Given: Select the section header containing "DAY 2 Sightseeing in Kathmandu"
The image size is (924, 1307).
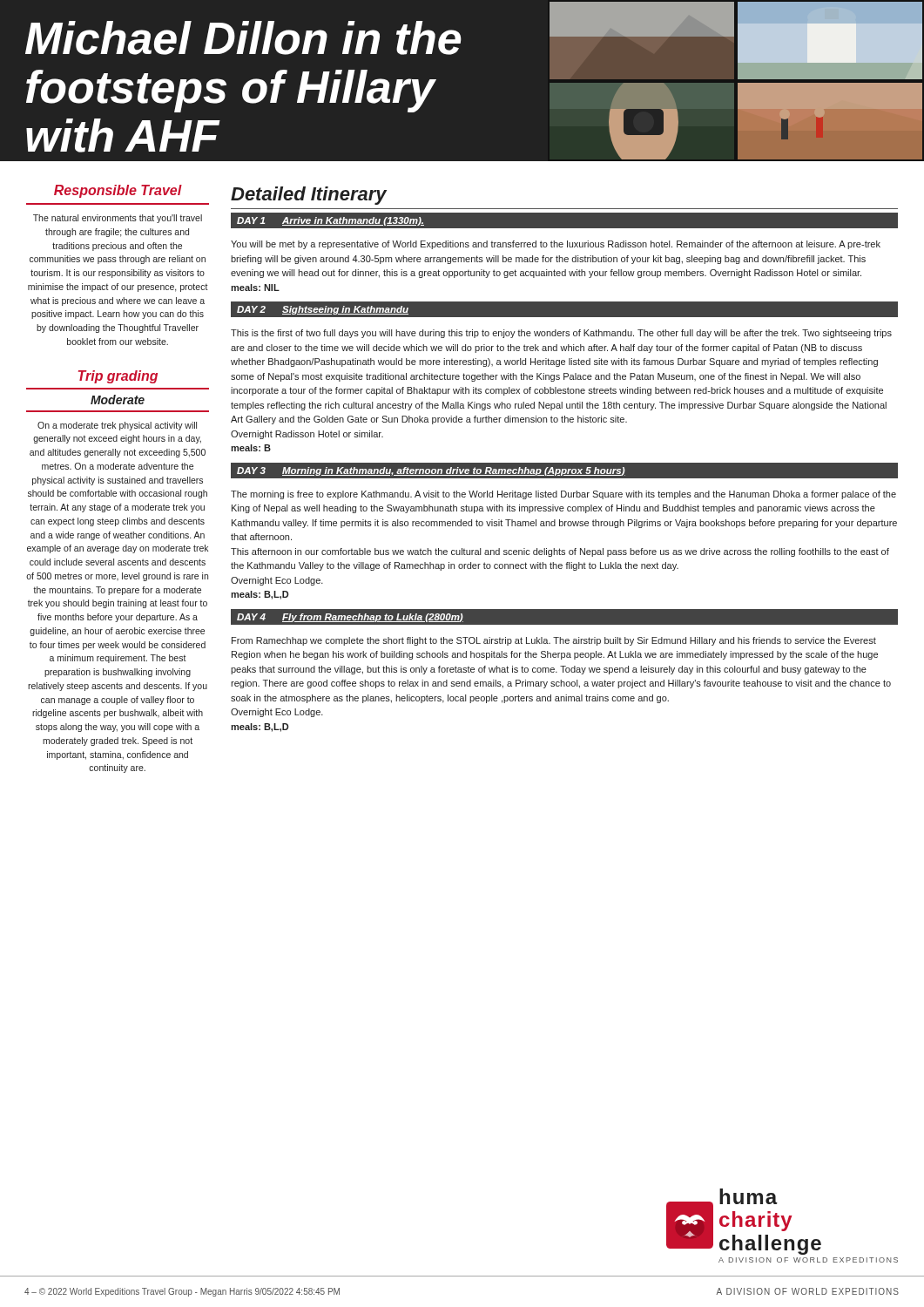Looking at the screenshot, I should (x=564, y=309).
